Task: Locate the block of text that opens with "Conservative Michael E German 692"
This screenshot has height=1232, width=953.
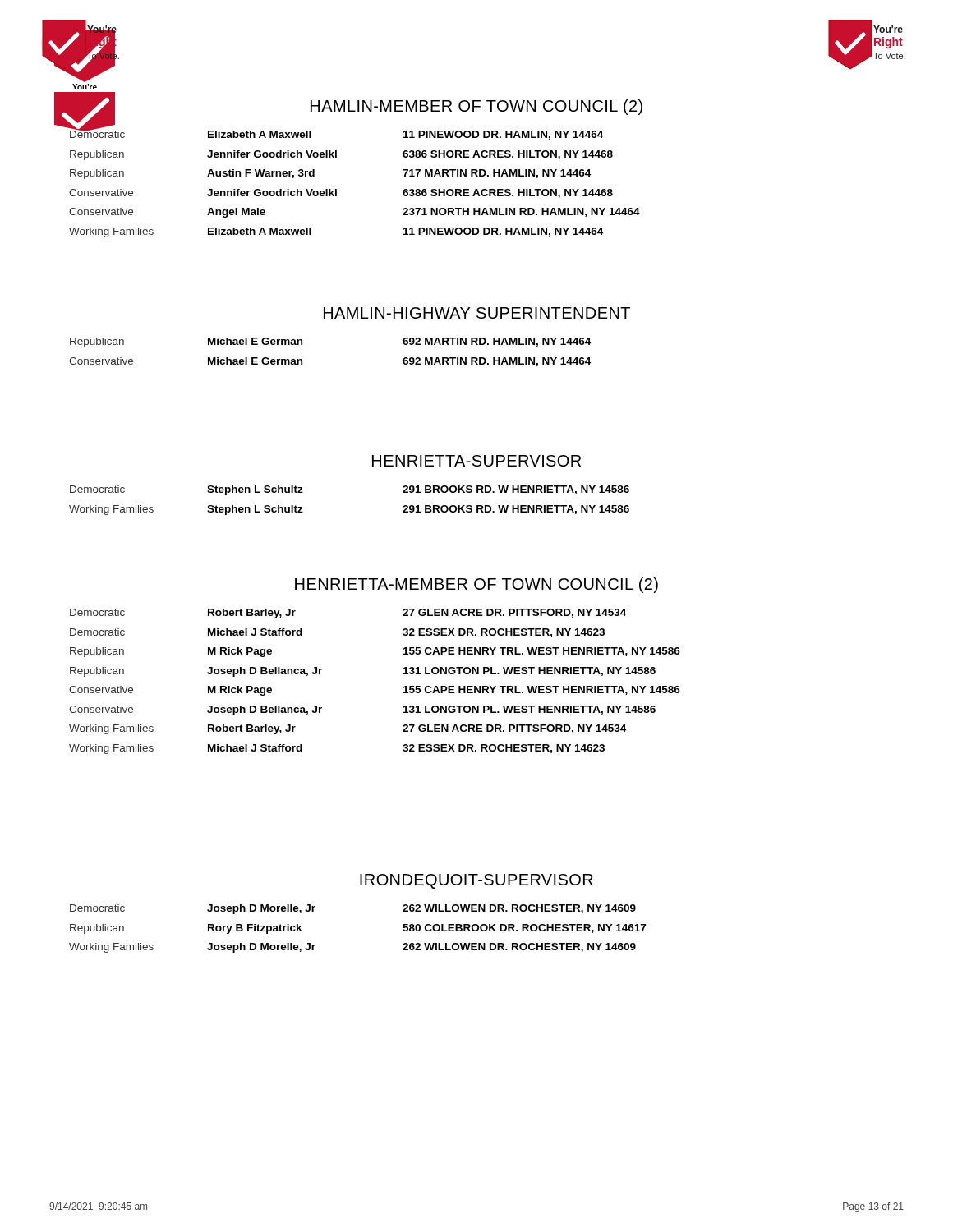Action: click(476, 361)
